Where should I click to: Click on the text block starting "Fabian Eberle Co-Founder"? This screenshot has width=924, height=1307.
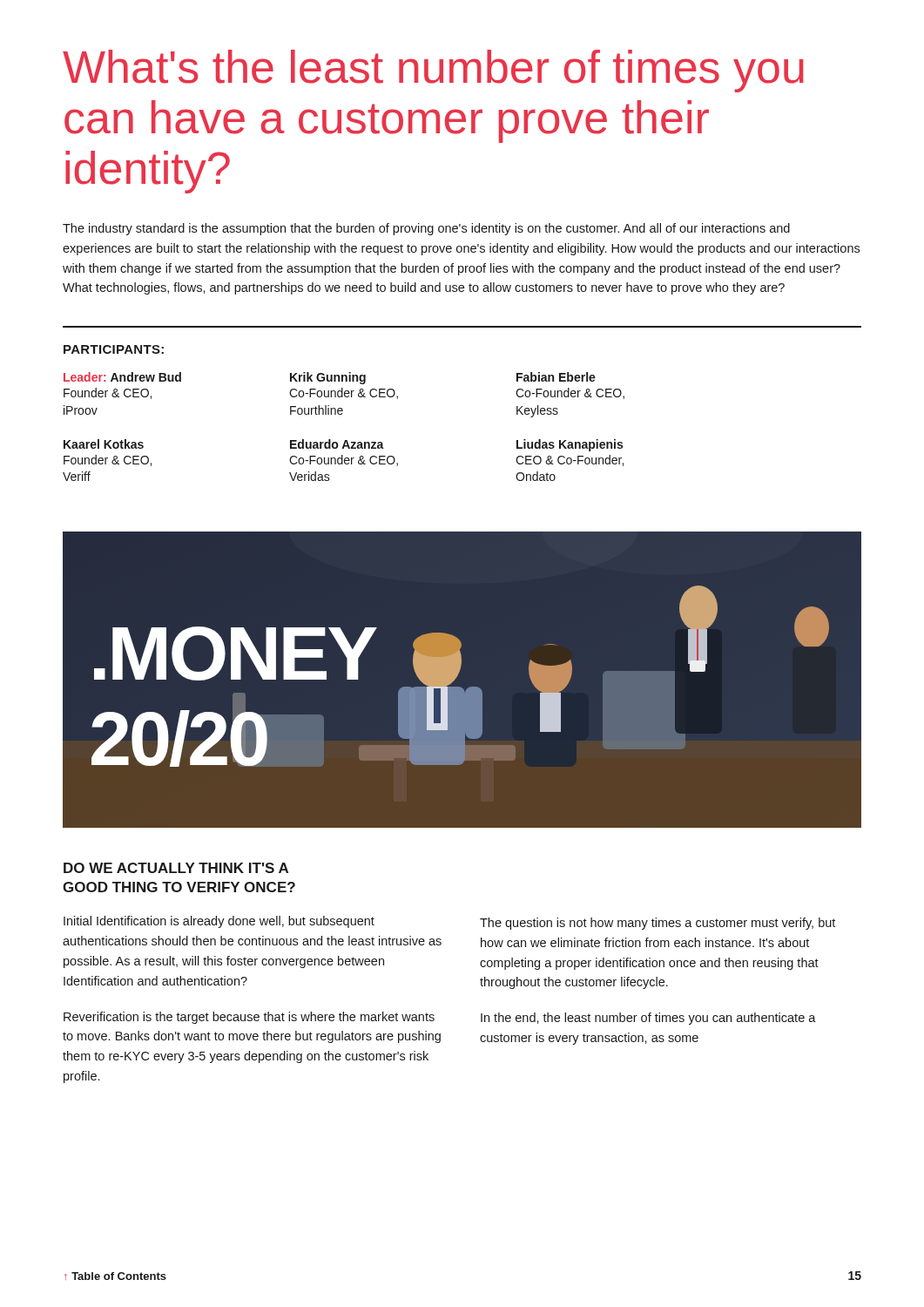pos(629,395)
